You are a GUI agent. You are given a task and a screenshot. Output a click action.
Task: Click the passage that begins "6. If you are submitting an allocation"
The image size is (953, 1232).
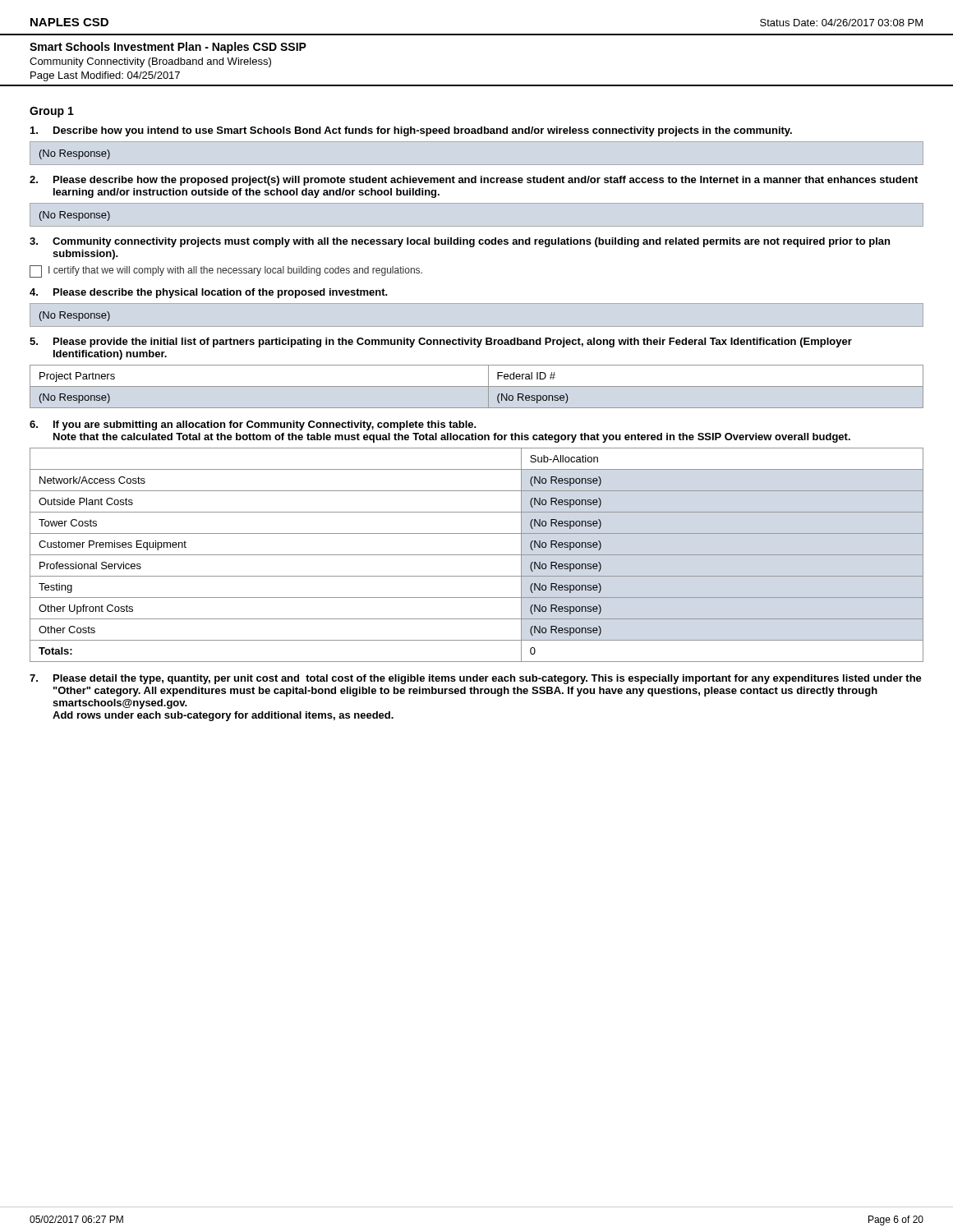(476, 430)
